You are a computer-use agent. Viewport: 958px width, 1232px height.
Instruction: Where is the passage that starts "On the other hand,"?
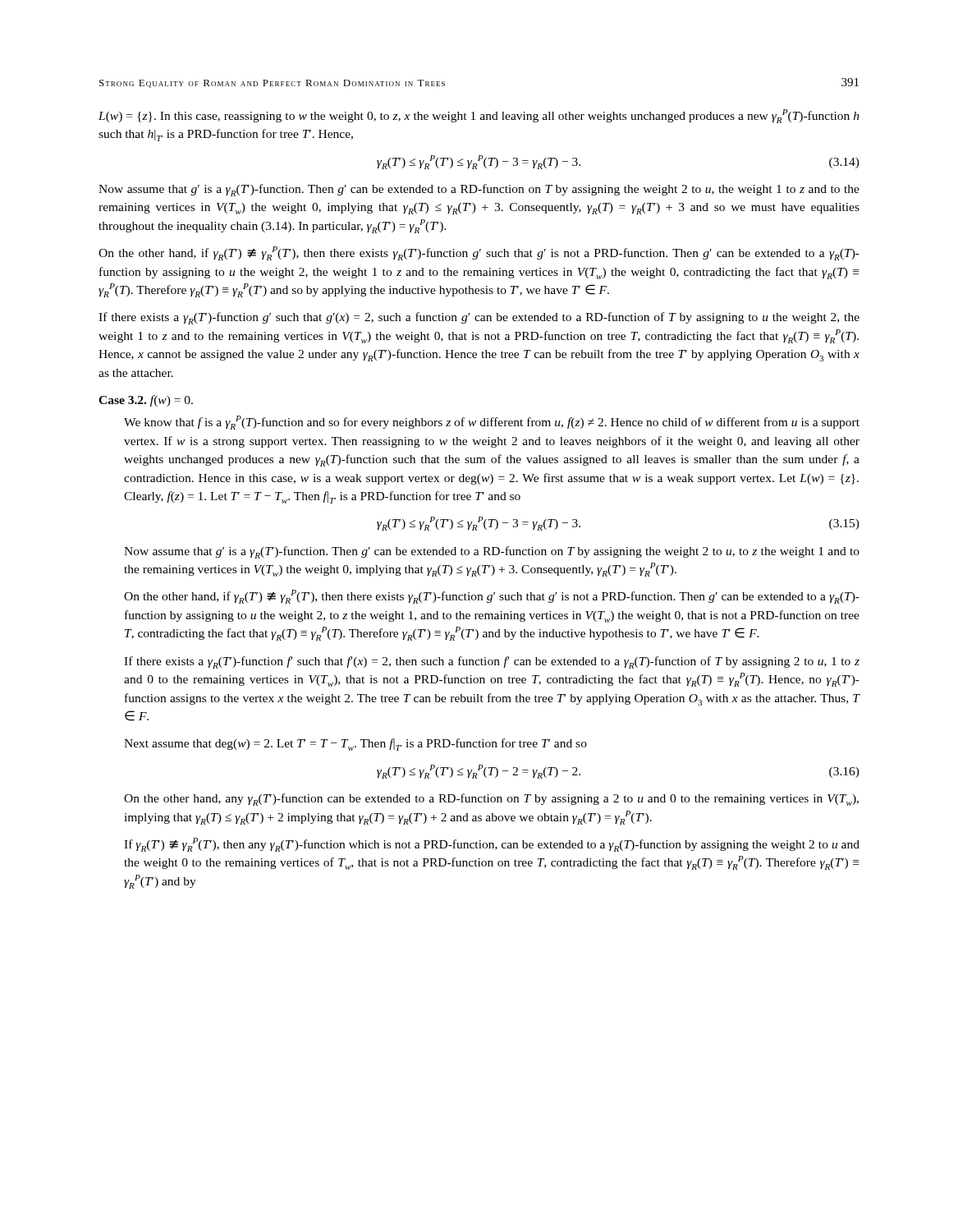[x=492, y=840]
